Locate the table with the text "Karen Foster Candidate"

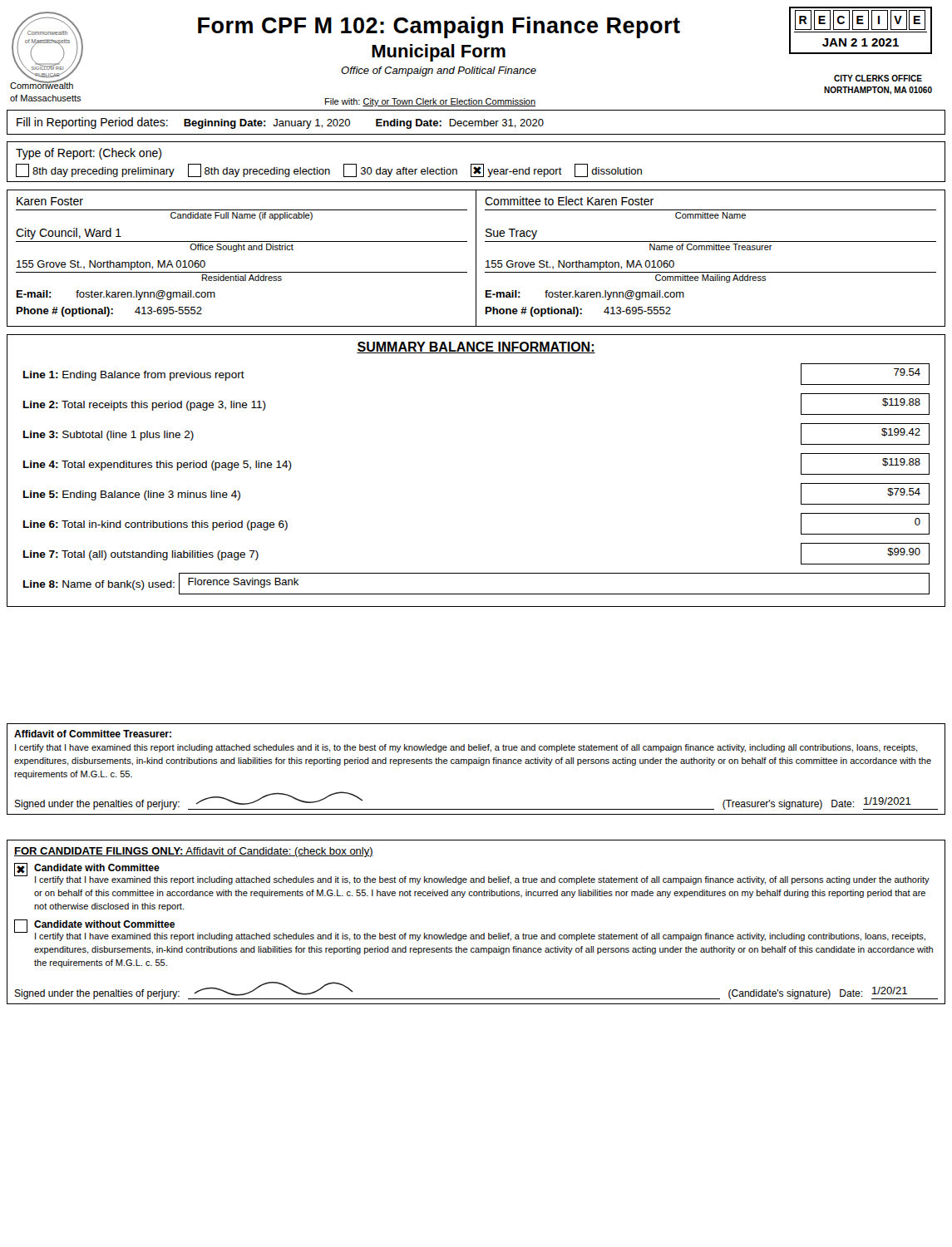point(476,258)
